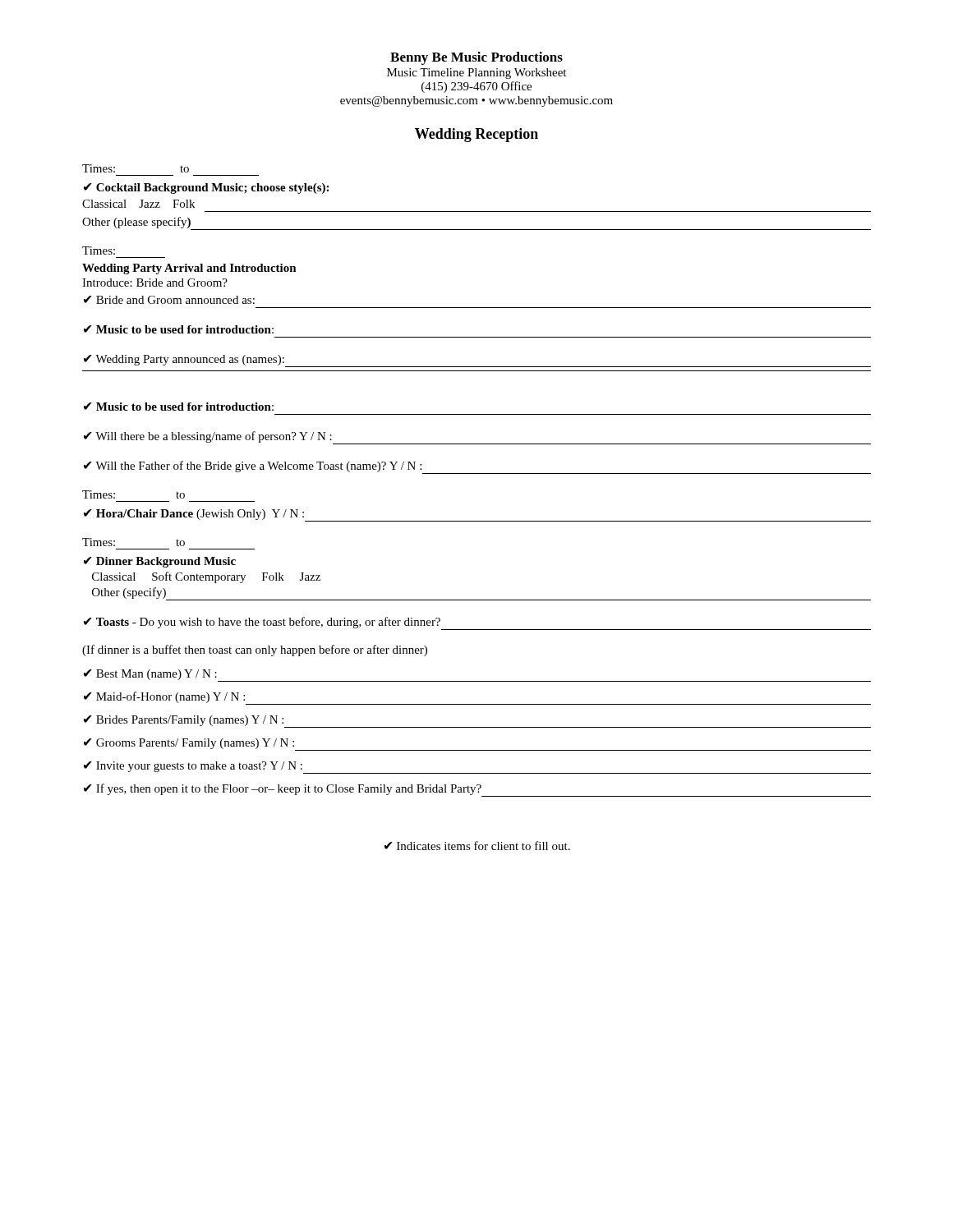953x1232 pixels.
Task: Locate the block of text that opens with "✔ If yes, then open it to the"
Action: [x=476, y=788]
